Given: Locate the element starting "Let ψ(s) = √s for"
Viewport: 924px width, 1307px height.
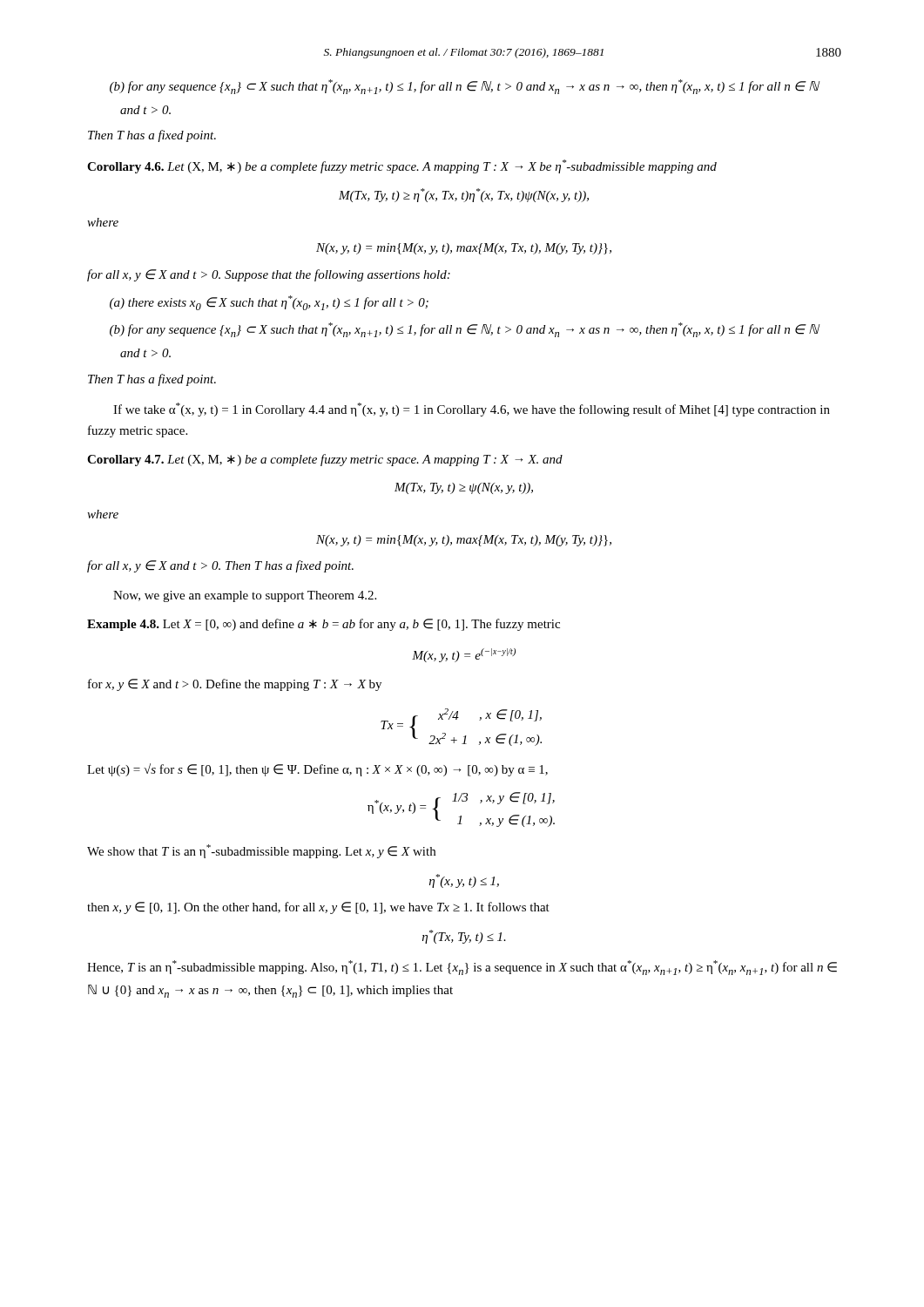Looking at the screenshot, I should [318, 769].
